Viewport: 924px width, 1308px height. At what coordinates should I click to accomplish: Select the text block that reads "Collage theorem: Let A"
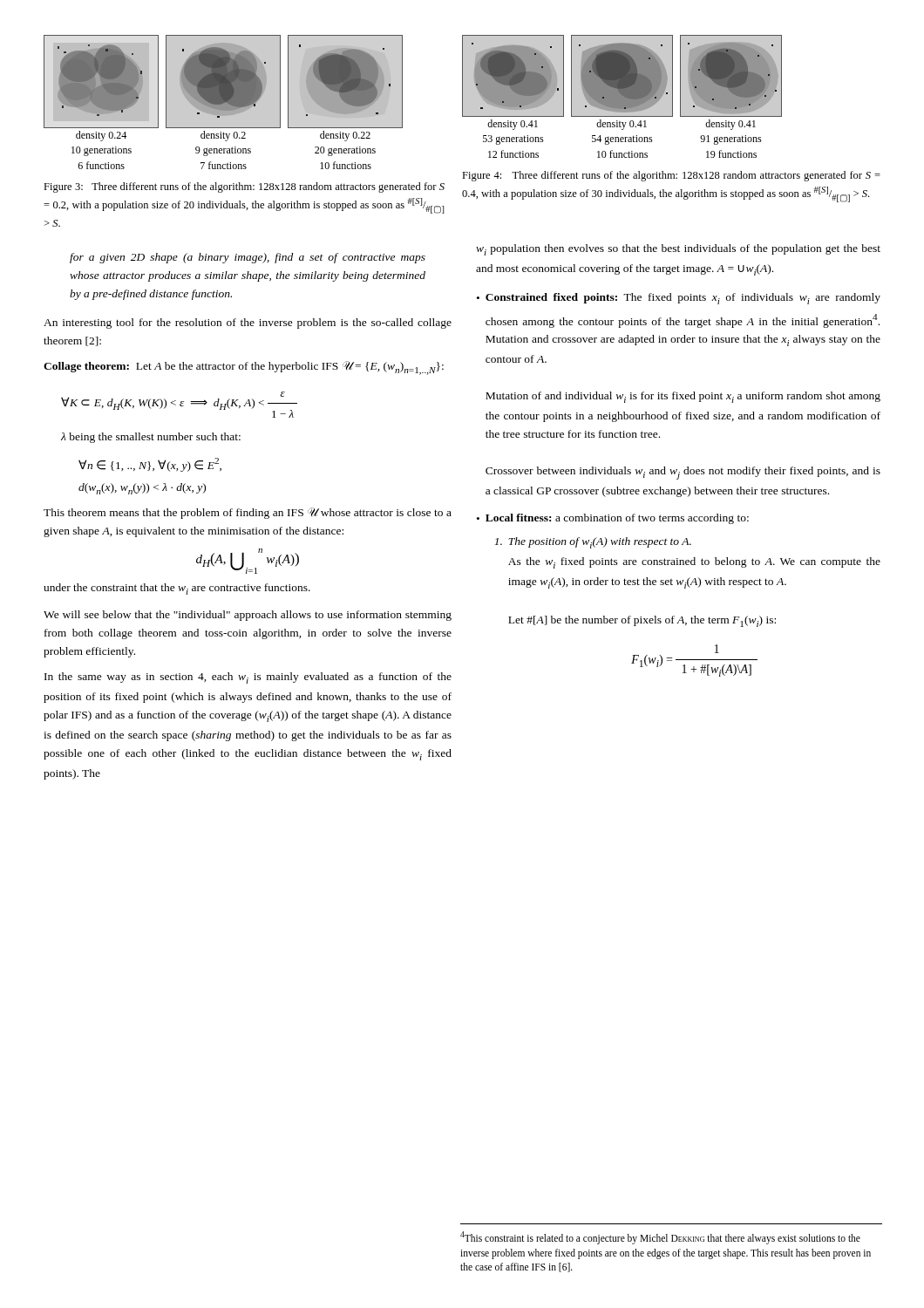[244, 367]
